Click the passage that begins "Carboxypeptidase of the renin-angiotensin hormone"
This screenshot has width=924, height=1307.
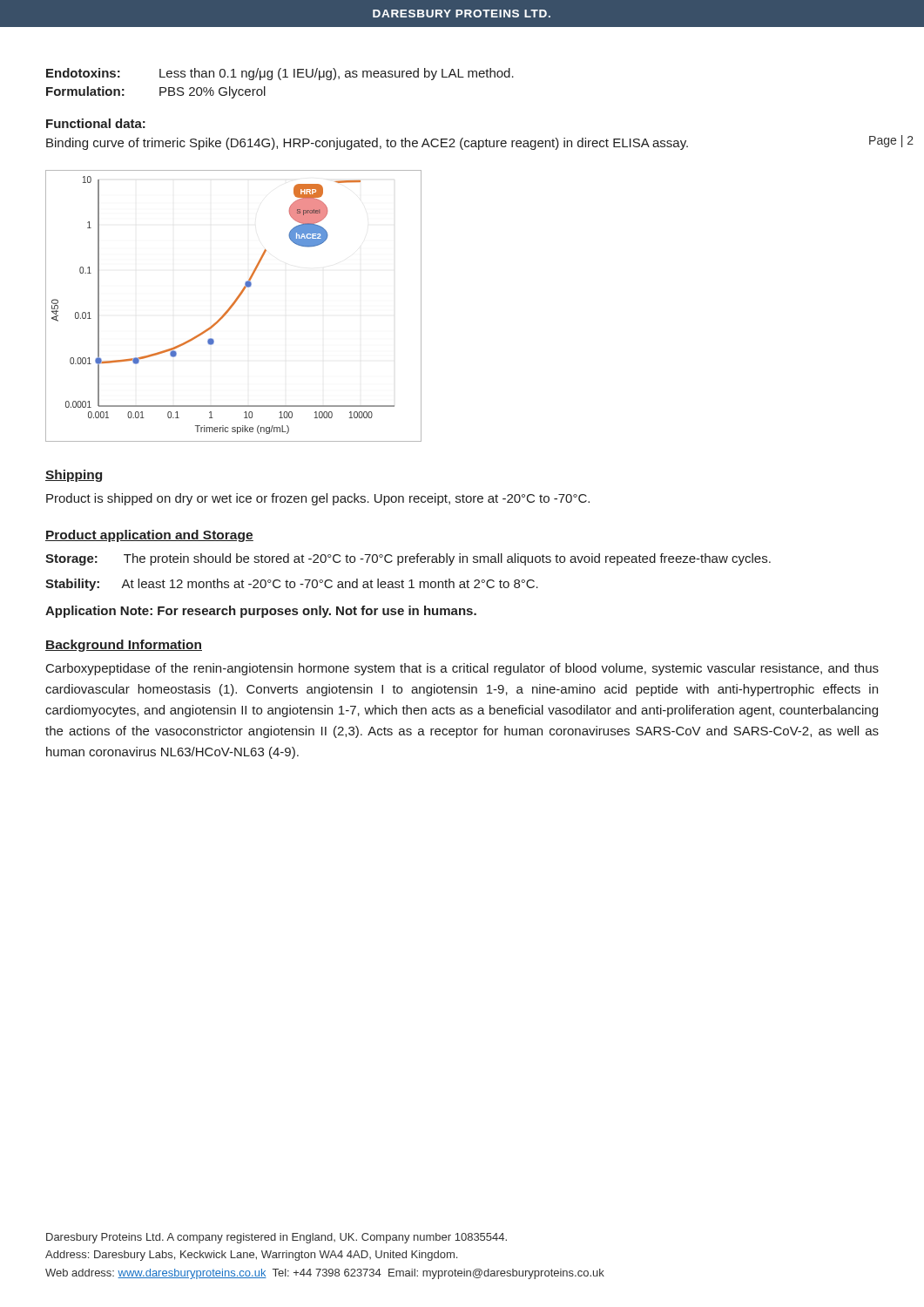462,709
